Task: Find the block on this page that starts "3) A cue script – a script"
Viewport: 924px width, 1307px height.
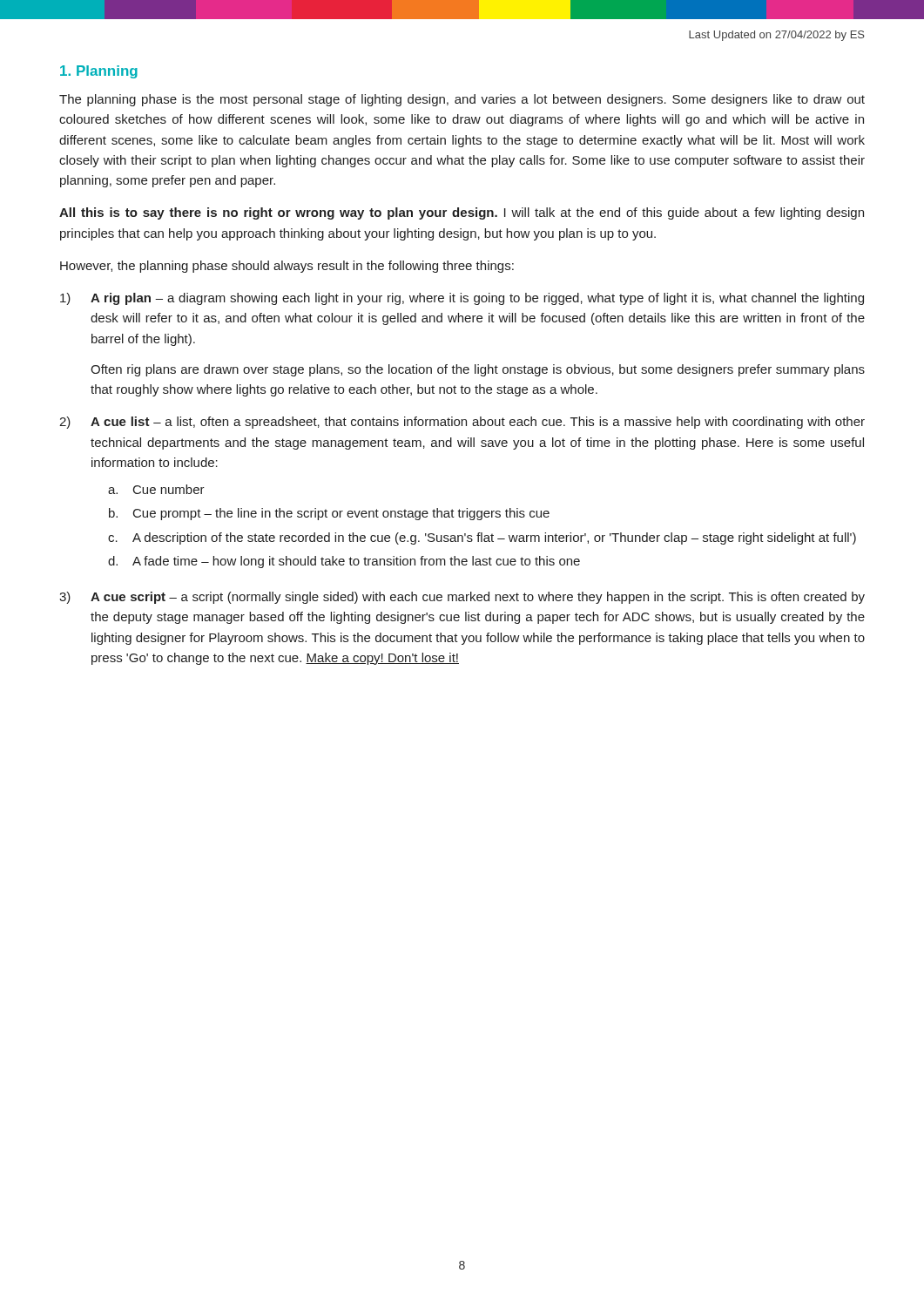Action: point(462,627)
